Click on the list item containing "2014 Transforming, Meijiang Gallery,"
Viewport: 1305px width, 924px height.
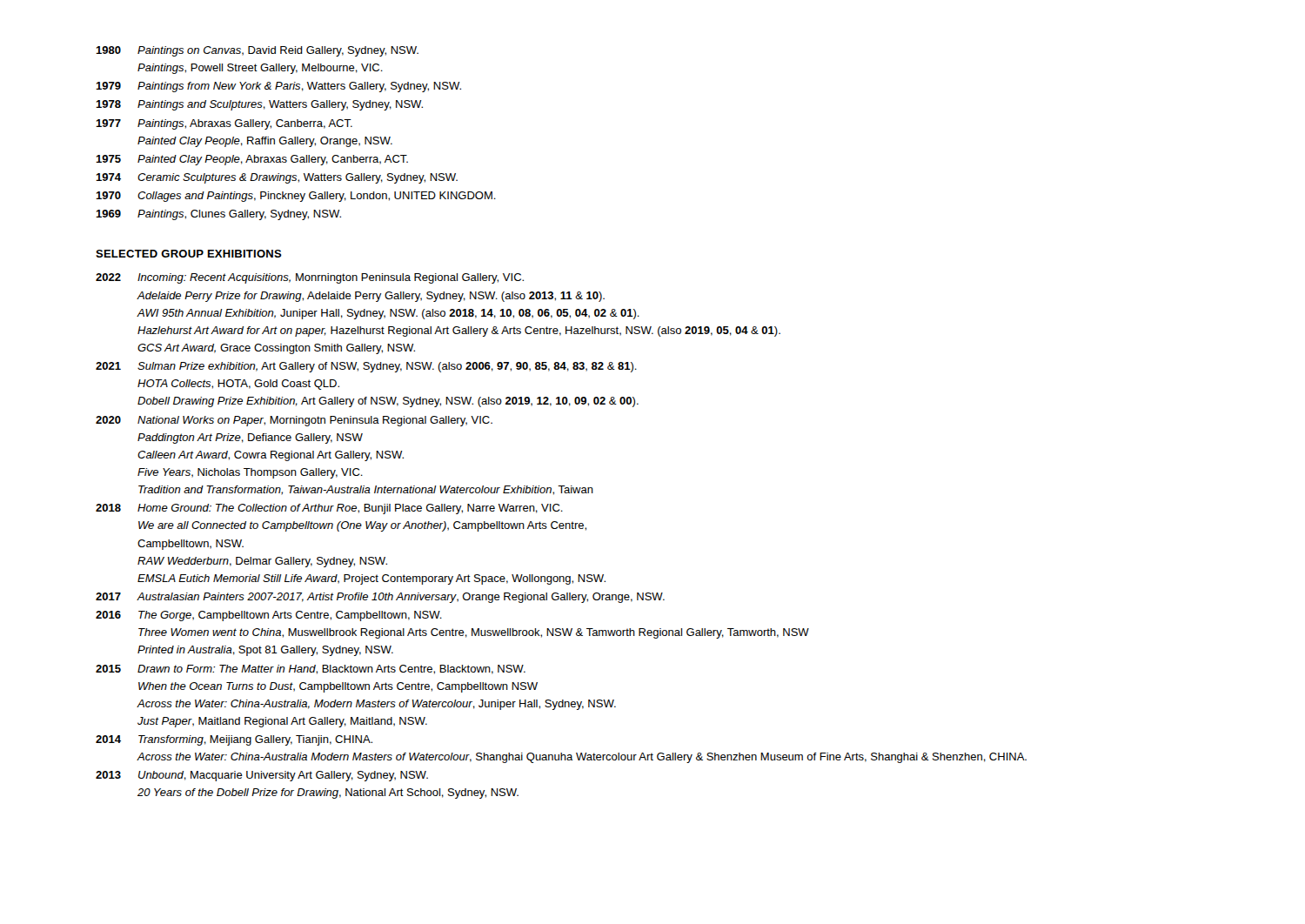(x=652, y=748)
